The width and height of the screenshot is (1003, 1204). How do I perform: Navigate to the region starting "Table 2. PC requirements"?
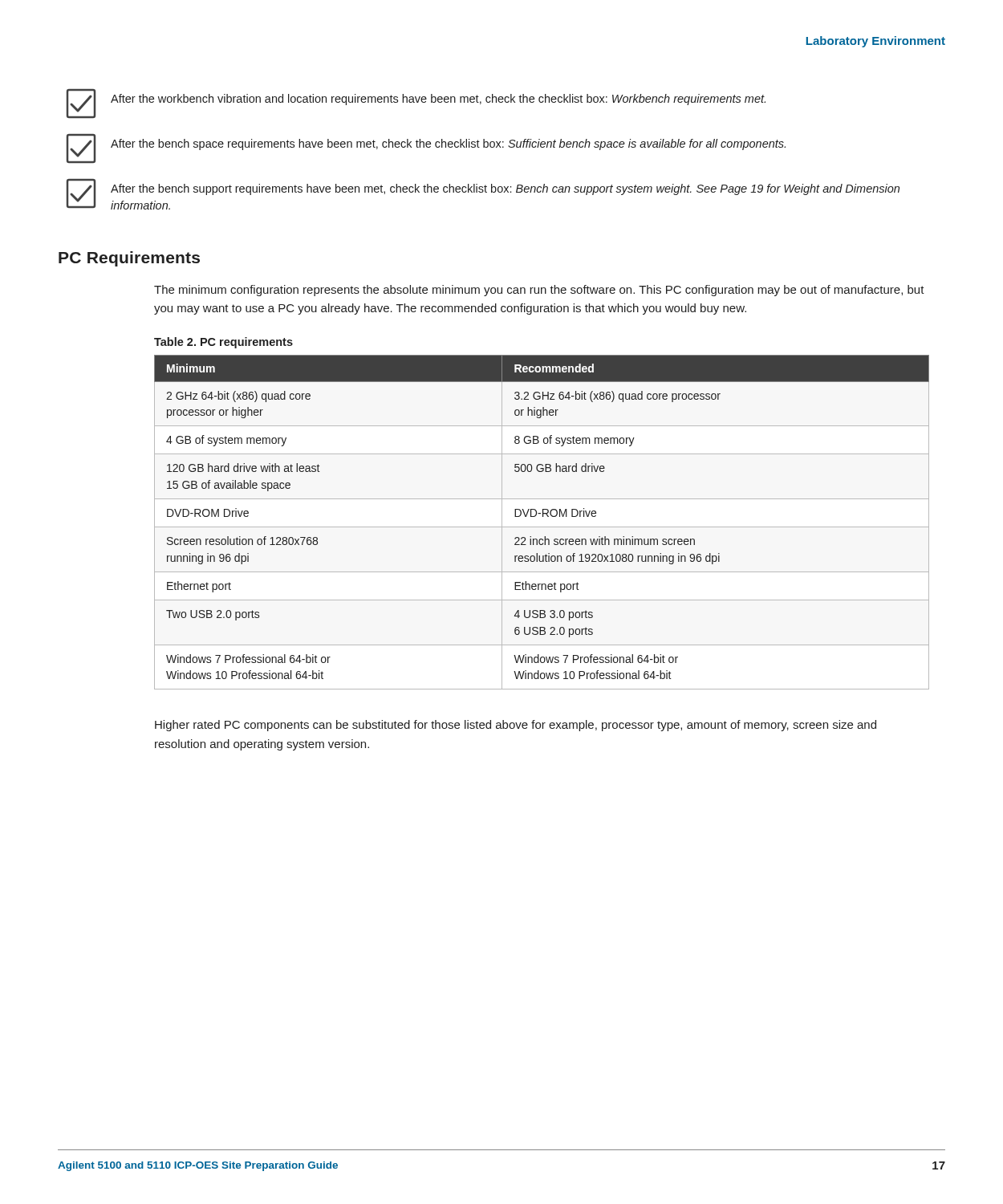[x=223, y=342]
